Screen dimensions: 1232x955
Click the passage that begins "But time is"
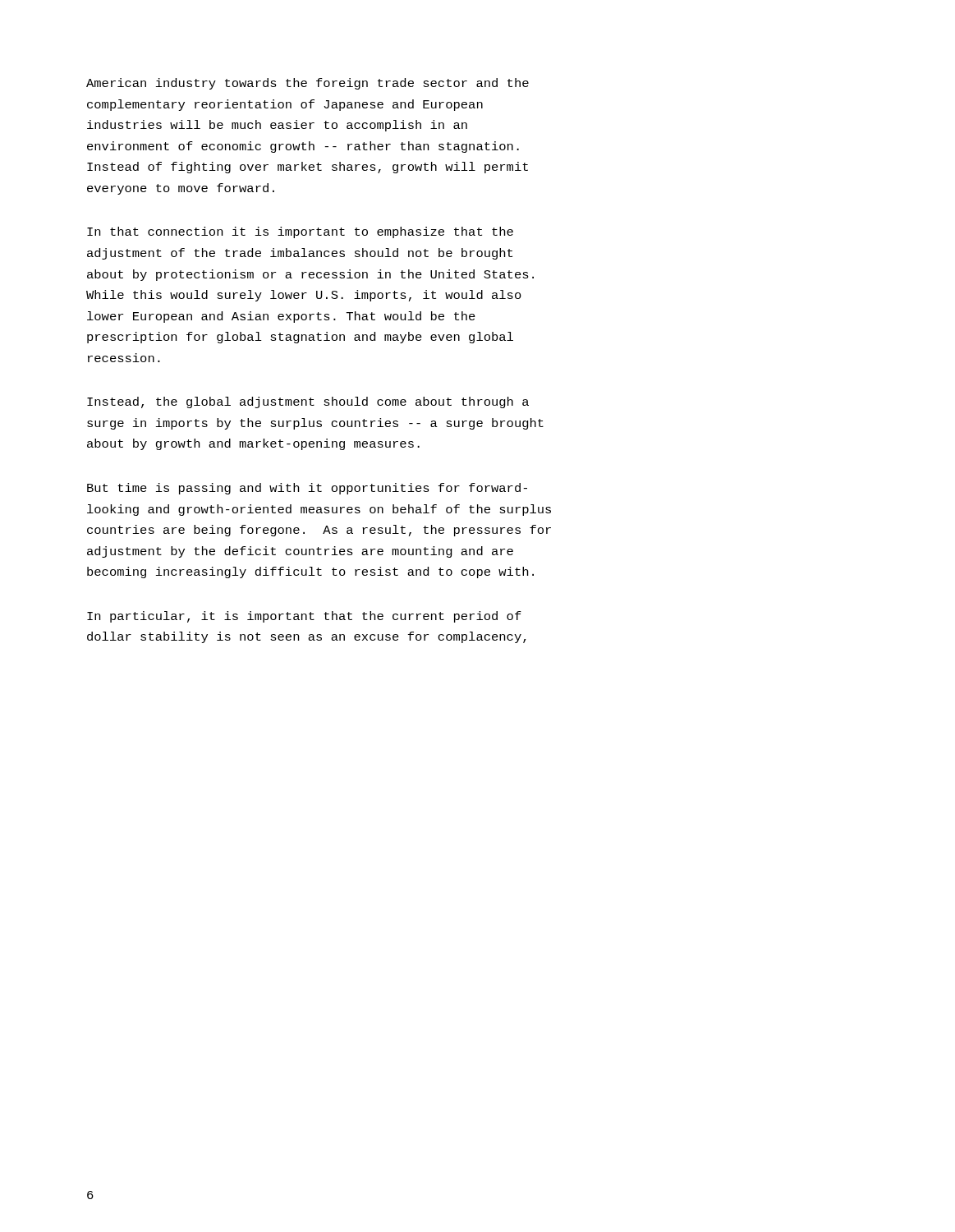click(x=319, y=531)
